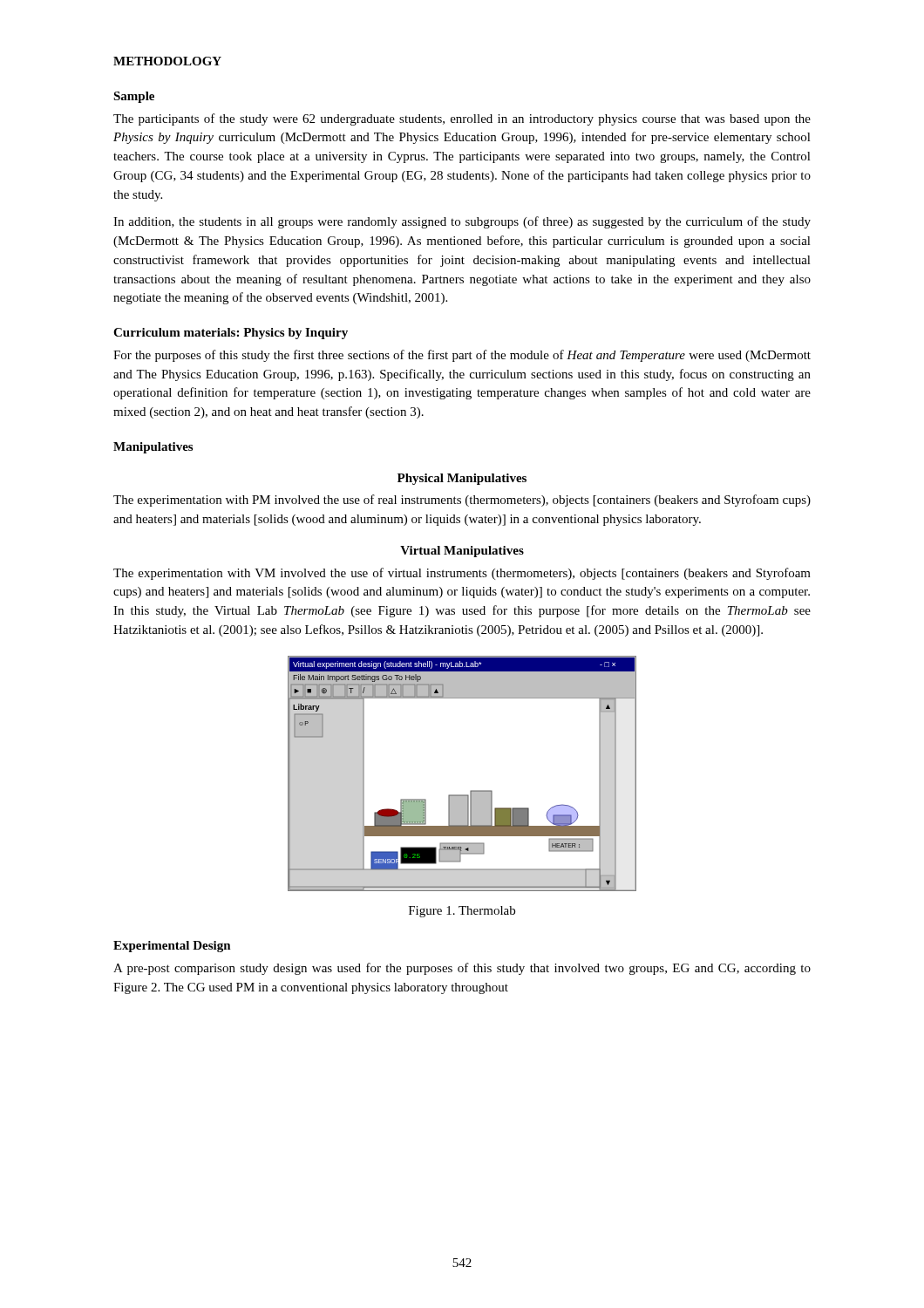Click a screenshot
Image resolution: width=924 pixels, height=1308 pixels.
462,776
